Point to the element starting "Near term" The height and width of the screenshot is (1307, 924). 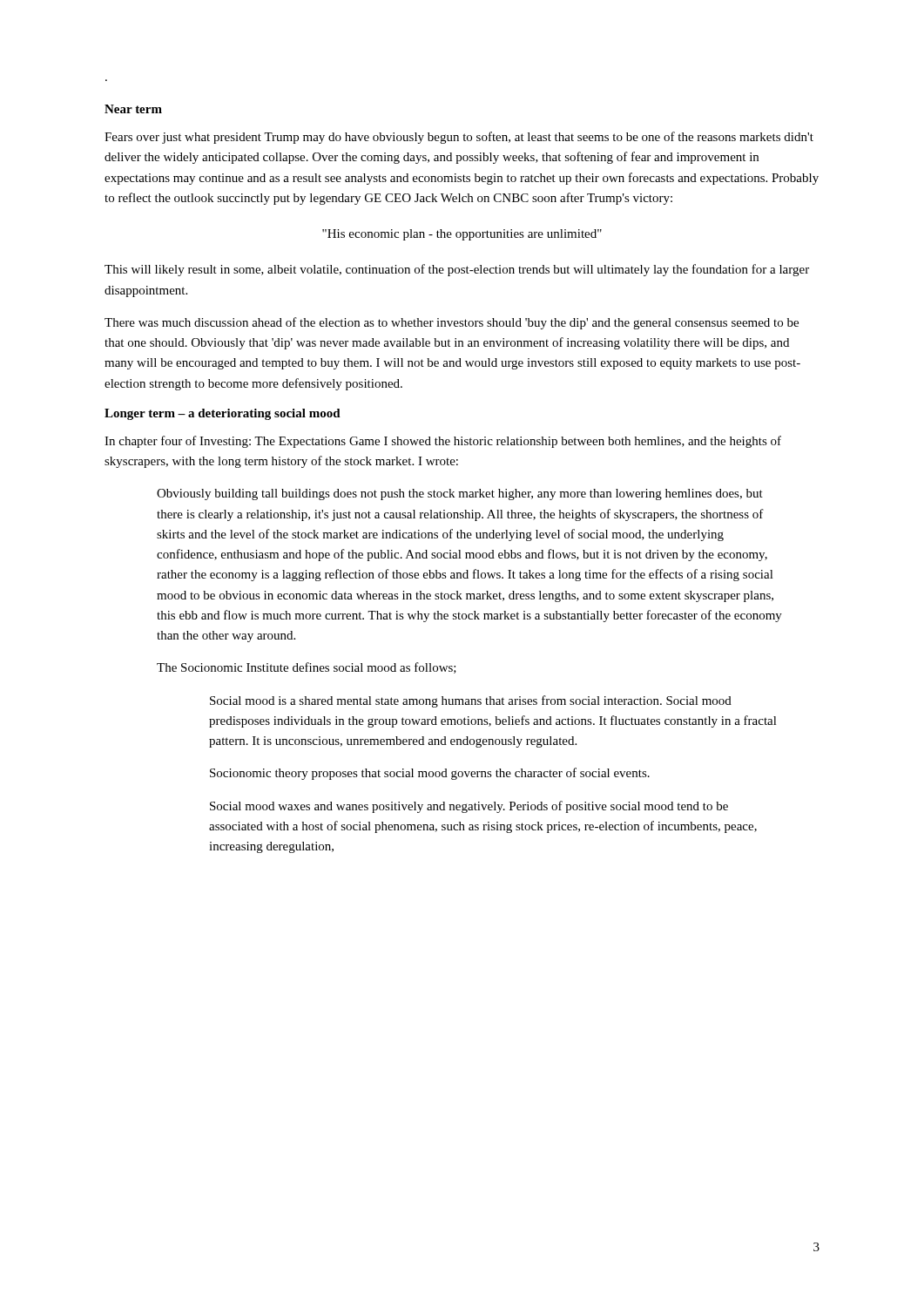tap(133, 109)
